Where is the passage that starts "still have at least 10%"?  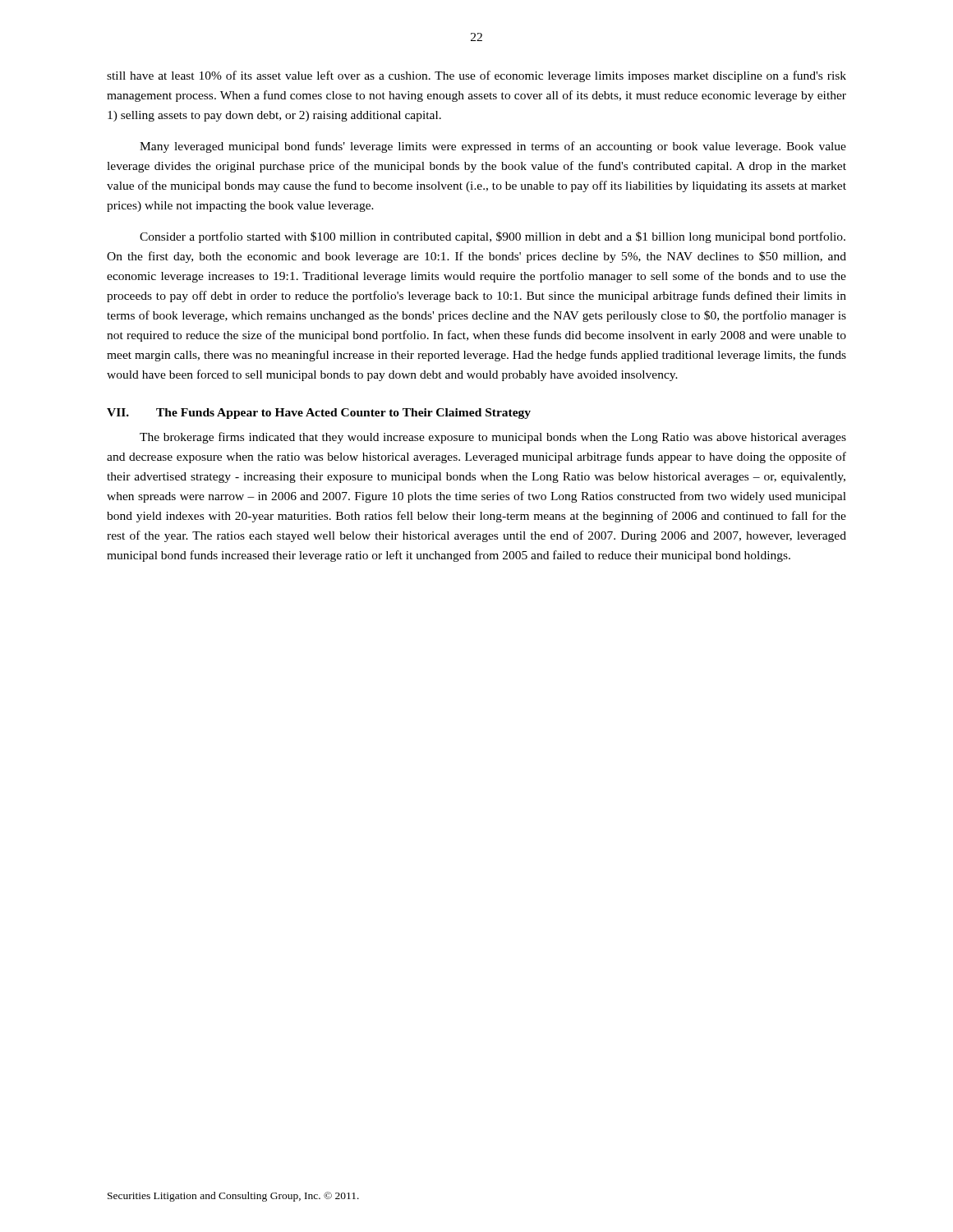point(476,95)
